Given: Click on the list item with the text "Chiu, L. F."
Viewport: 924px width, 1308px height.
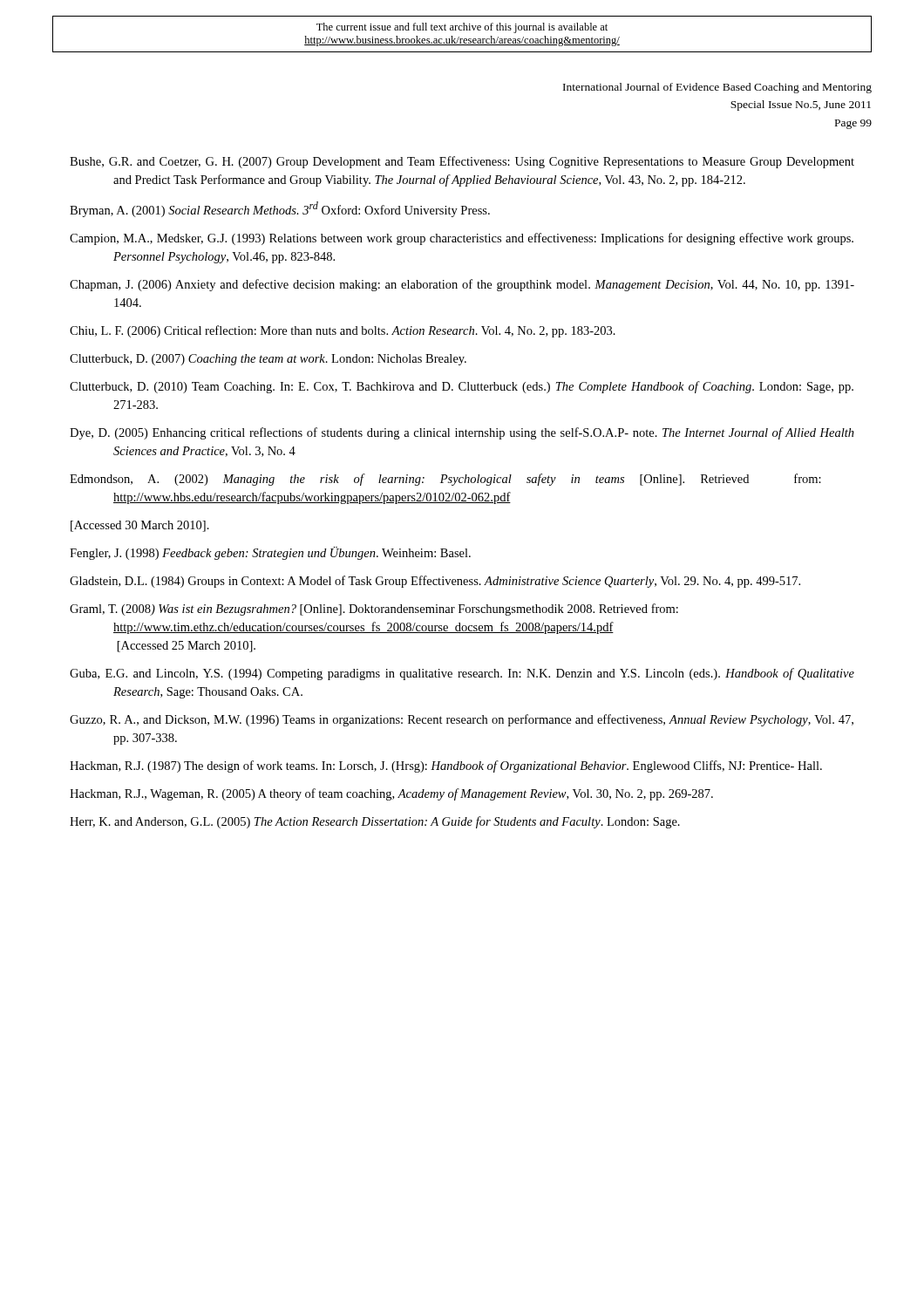Looking at the screenshot, I should (x=343, y=330).
